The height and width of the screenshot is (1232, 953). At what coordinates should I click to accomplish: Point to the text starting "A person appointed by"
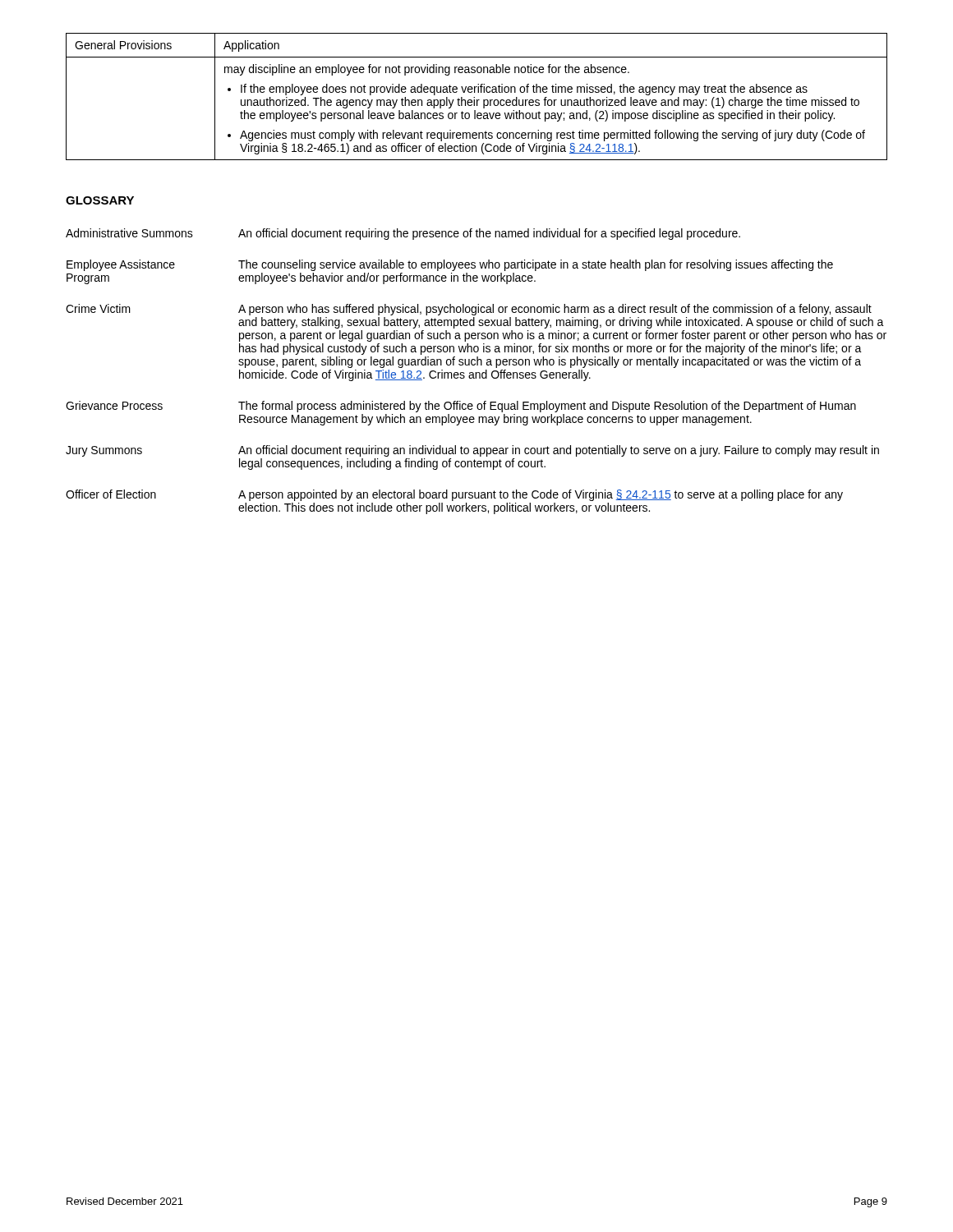(541, 501)
